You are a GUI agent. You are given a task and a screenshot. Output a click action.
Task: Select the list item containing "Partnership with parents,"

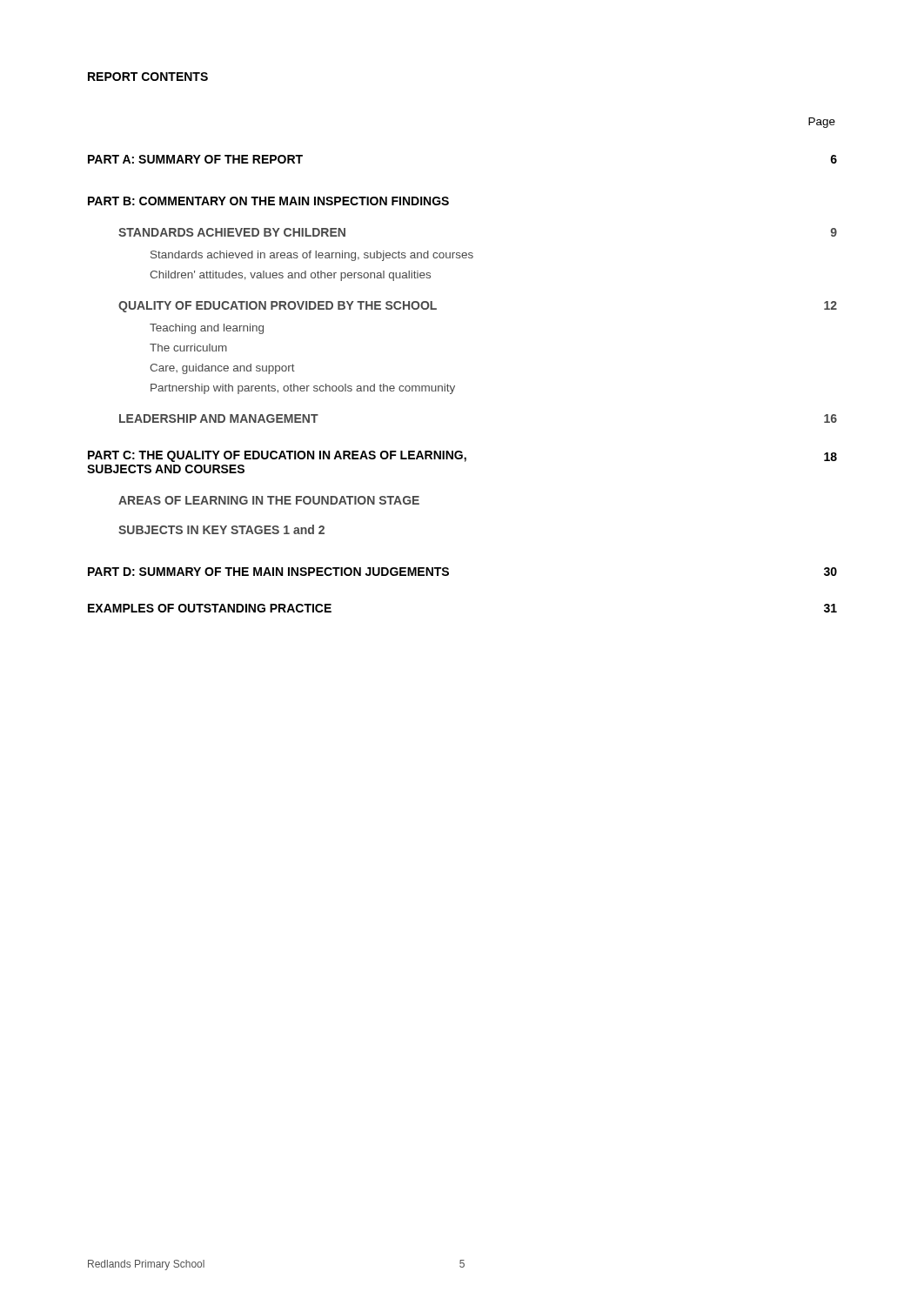click(x=302, y=388)
